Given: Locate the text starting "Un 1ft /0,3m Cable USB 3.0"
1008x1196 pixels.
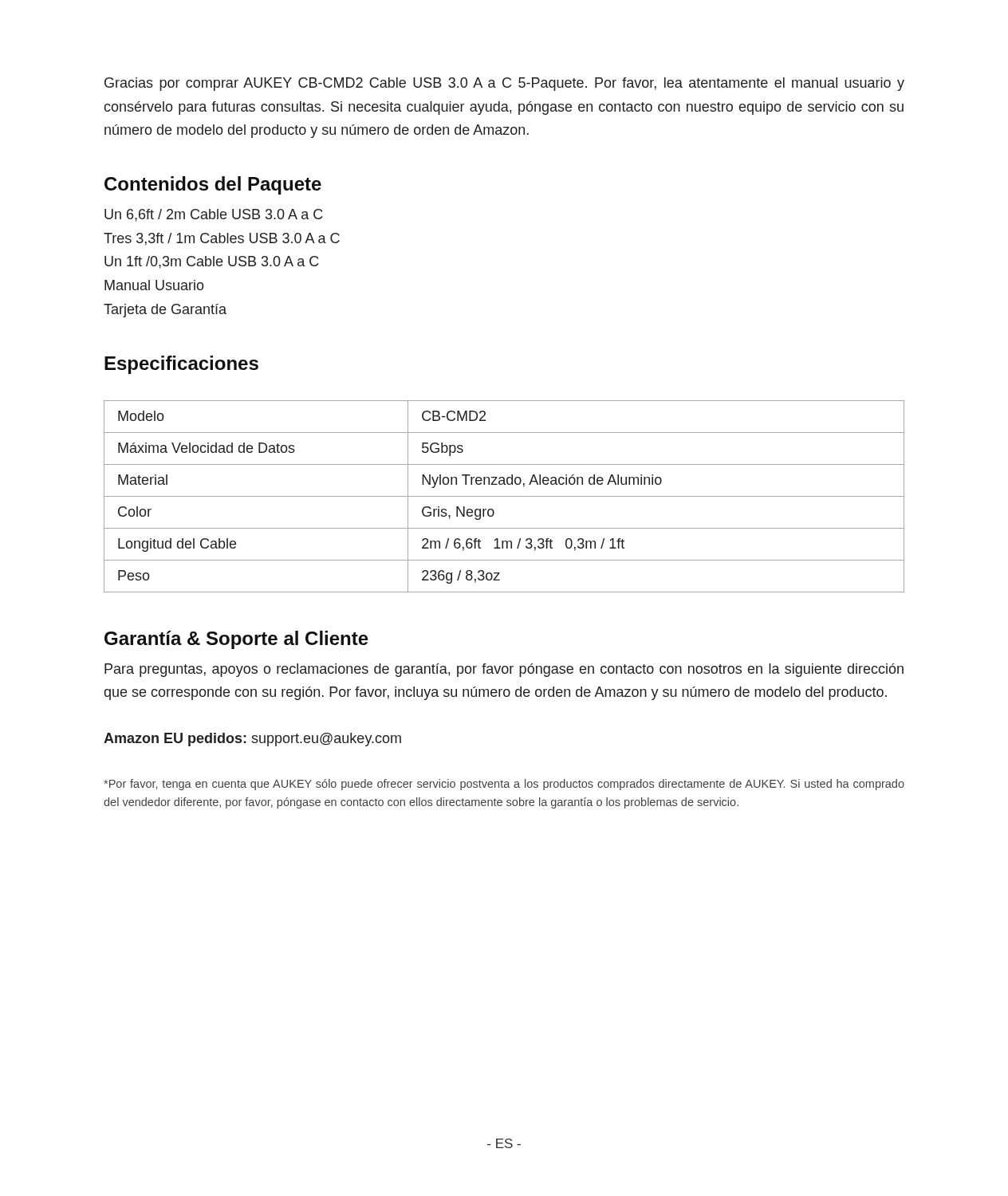Looking at the screenshot, I should tap(211, 262).
